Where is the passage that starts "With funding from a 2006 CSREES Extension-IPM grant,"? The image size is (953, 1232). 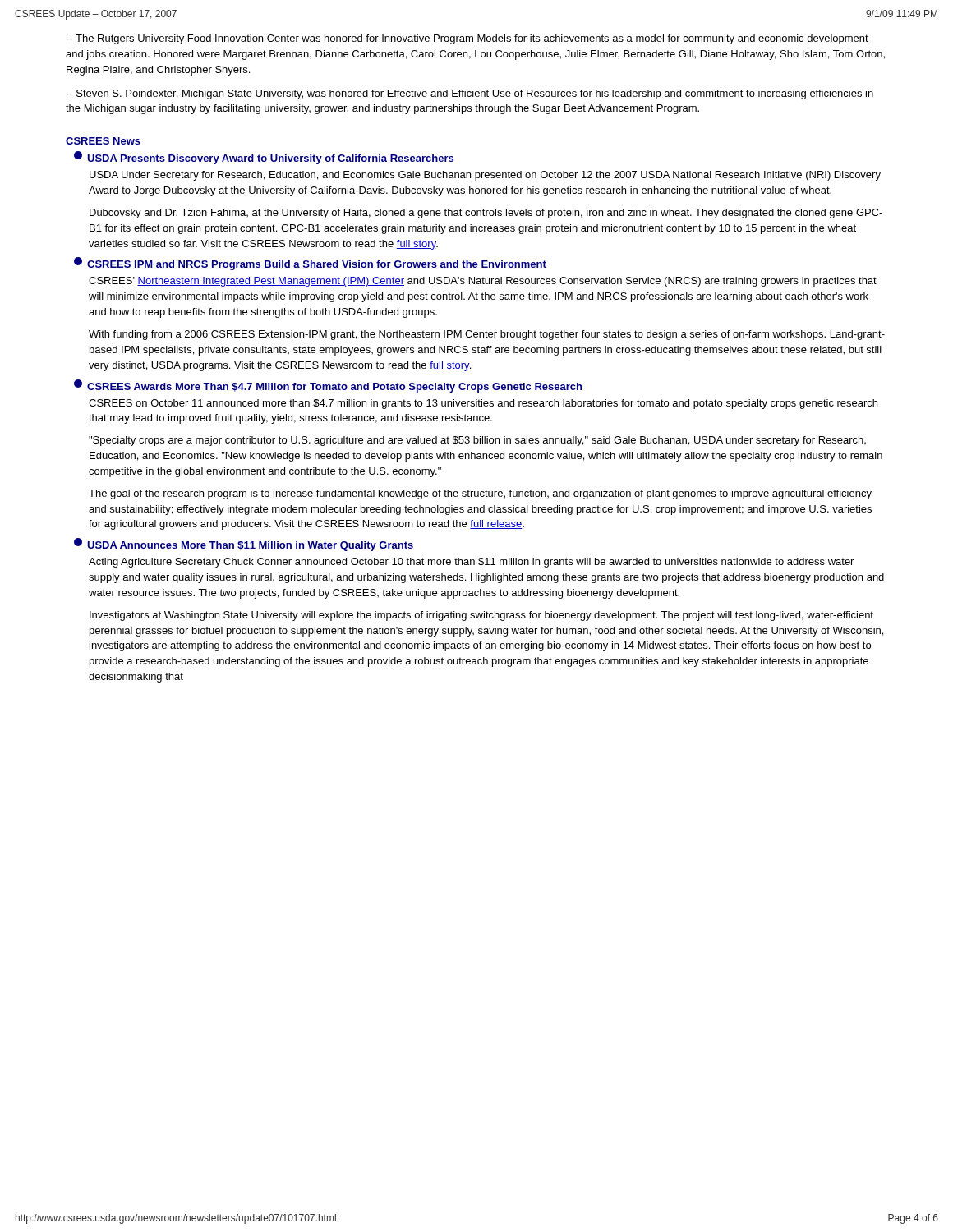487,349
